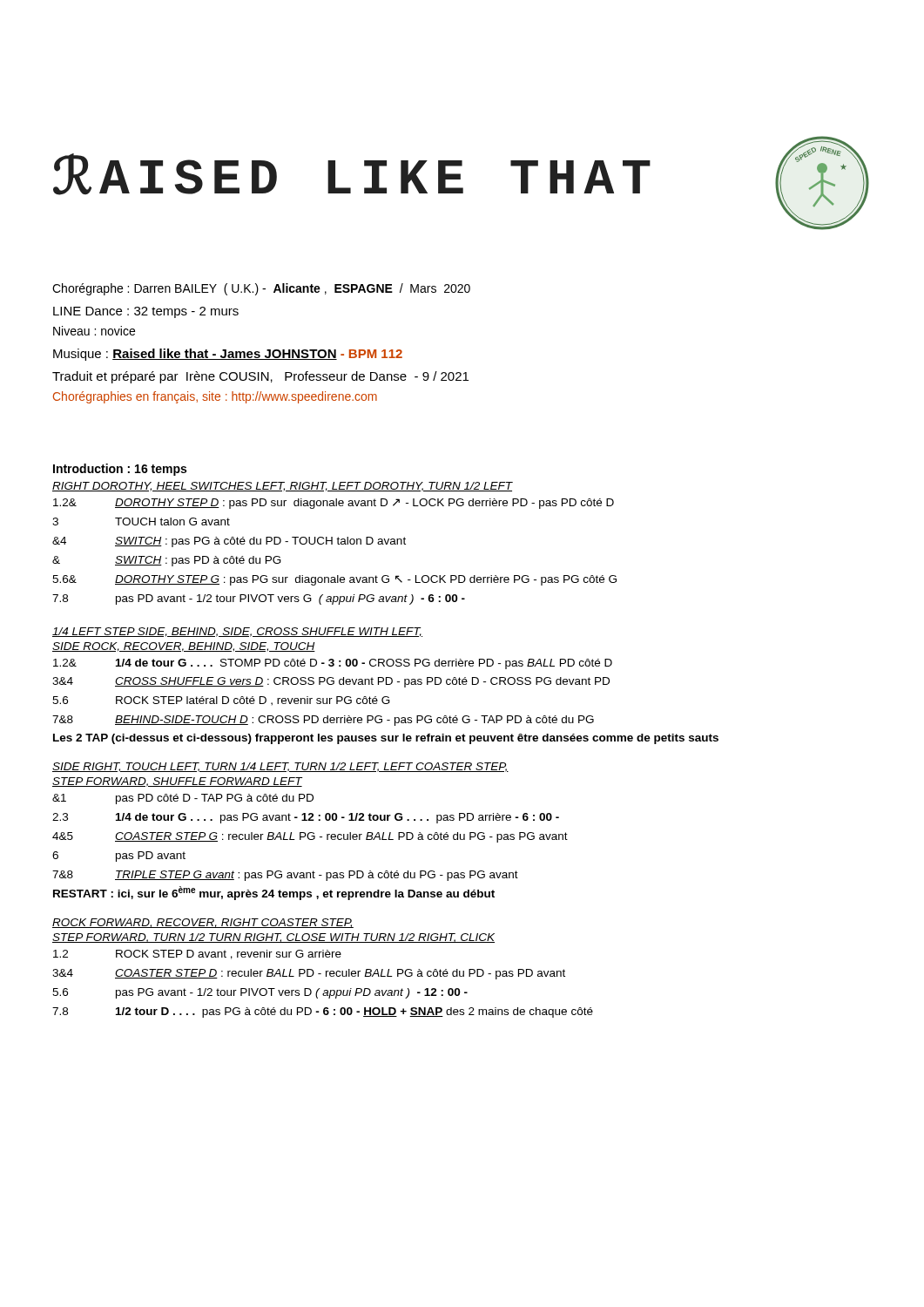Find the list item with the text "&4 SWITCH : pas PG à côté"
The width and height of the screenshot is (924, 1307).
click(x=229, y=542)
